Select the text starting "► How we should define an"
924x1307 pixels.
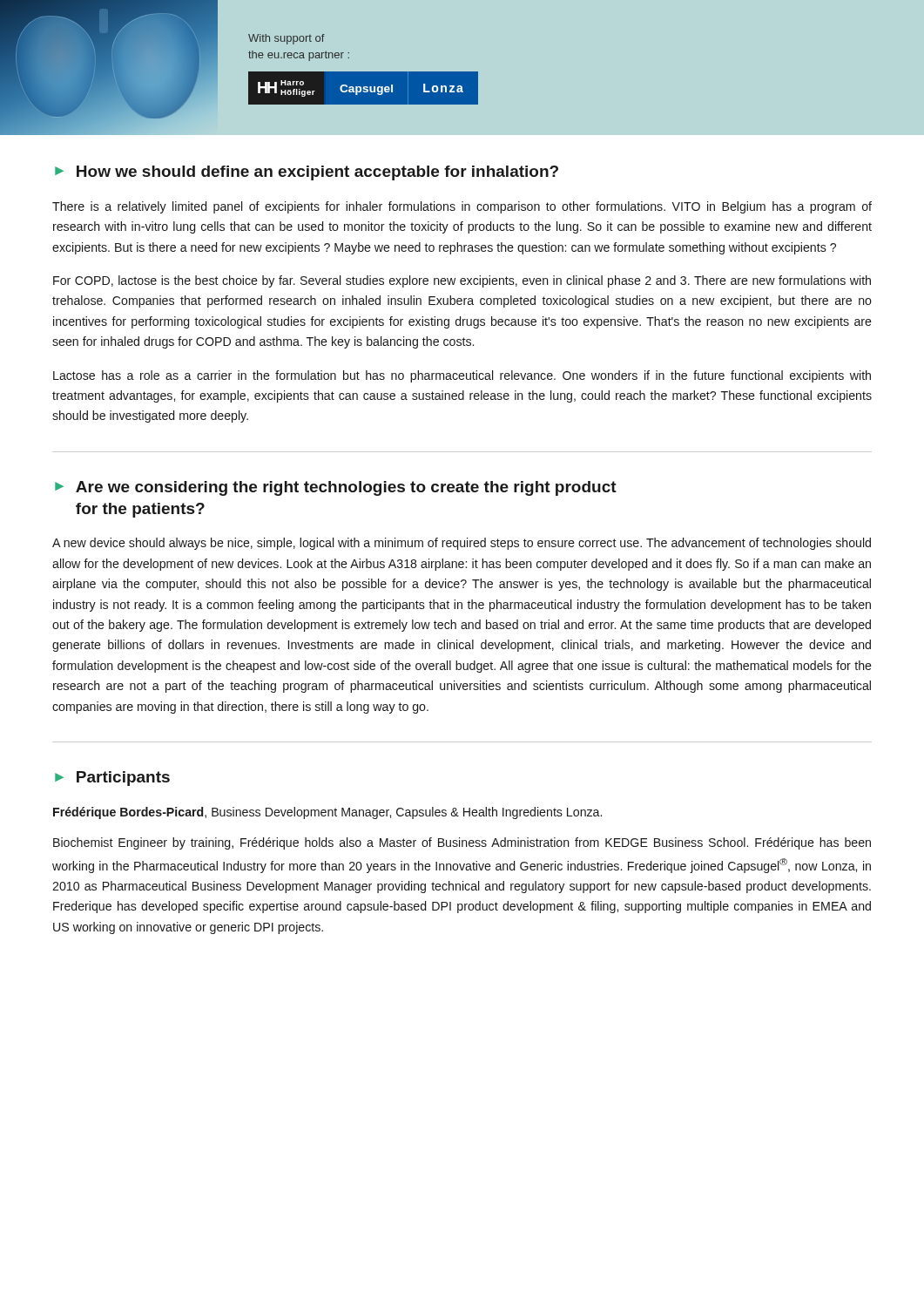[306, 172]
